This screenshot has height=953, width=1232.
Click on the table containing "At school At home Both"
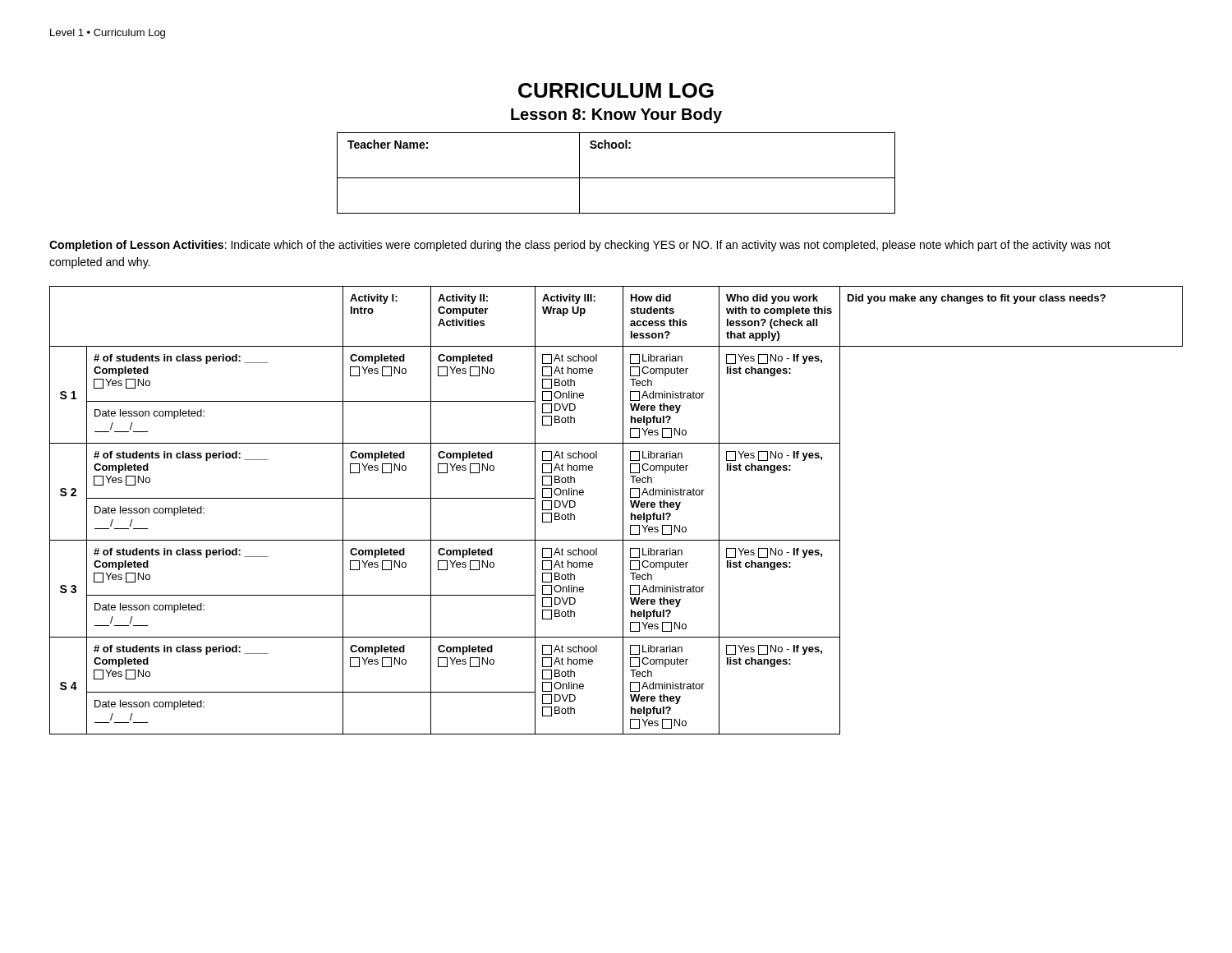(616, 510)
